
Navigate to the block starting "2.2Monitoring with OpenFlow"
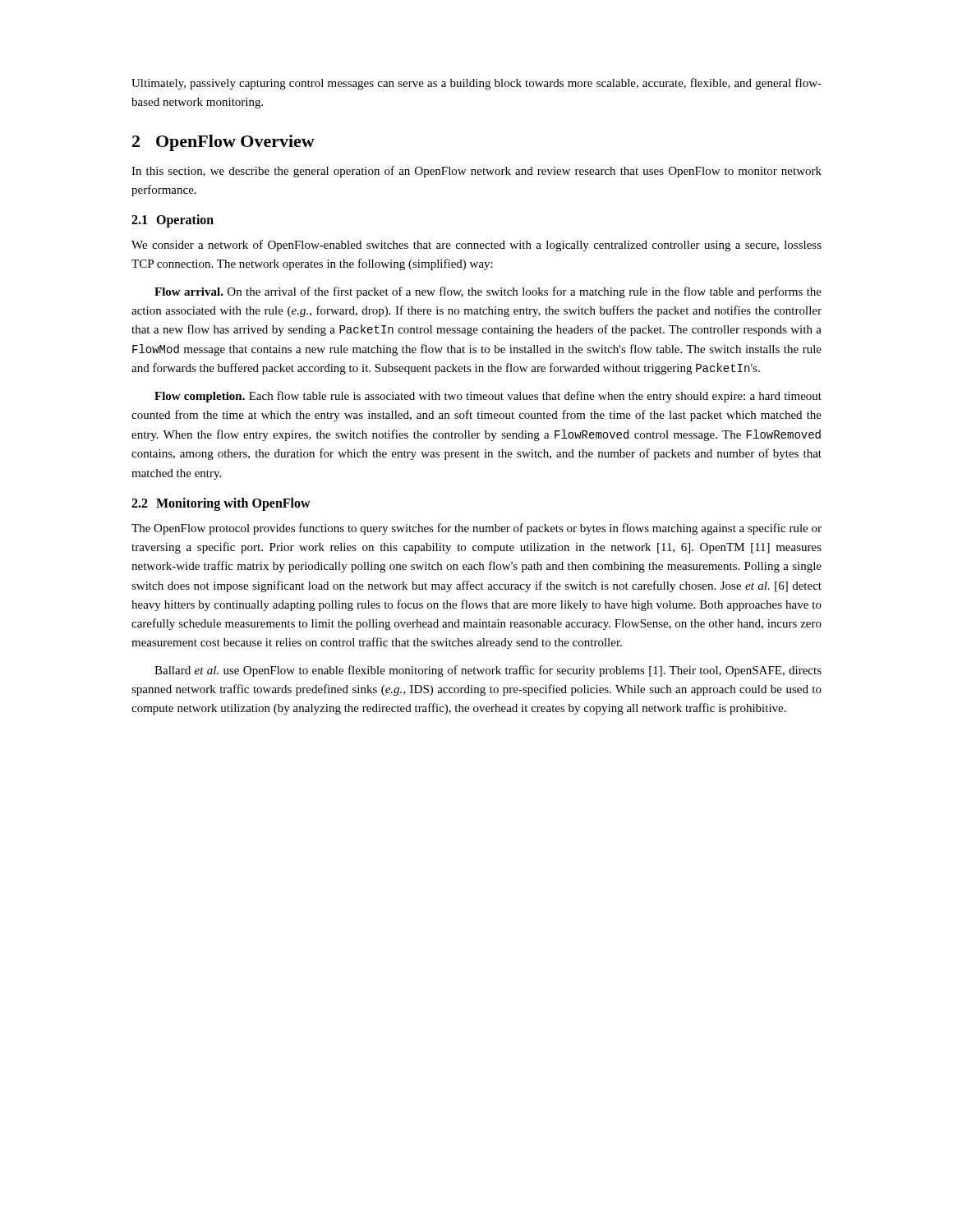[x=221, y=503]
